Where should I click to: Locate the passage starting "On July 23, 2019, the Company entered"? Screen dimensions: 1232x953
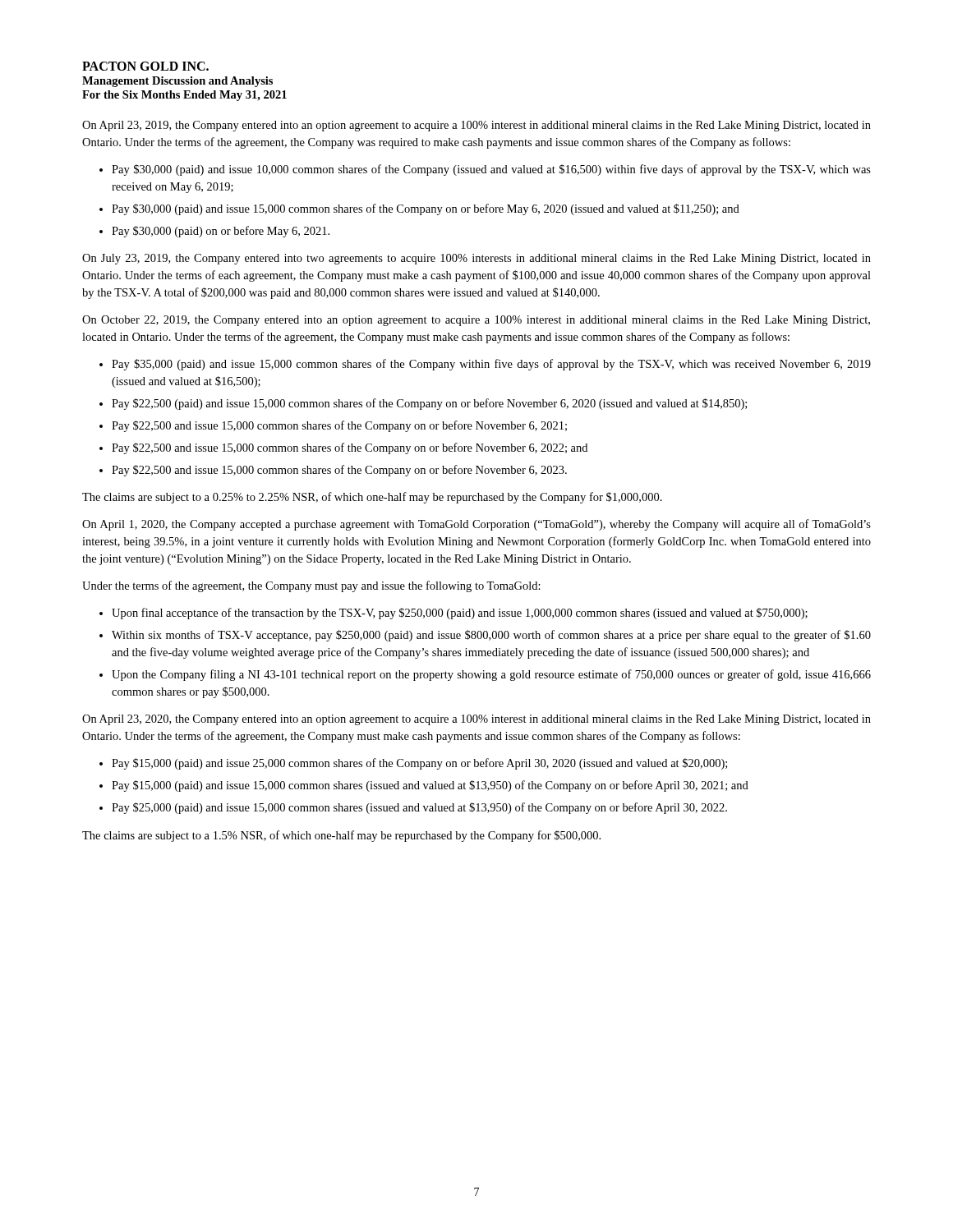click(x=476, y=276)
